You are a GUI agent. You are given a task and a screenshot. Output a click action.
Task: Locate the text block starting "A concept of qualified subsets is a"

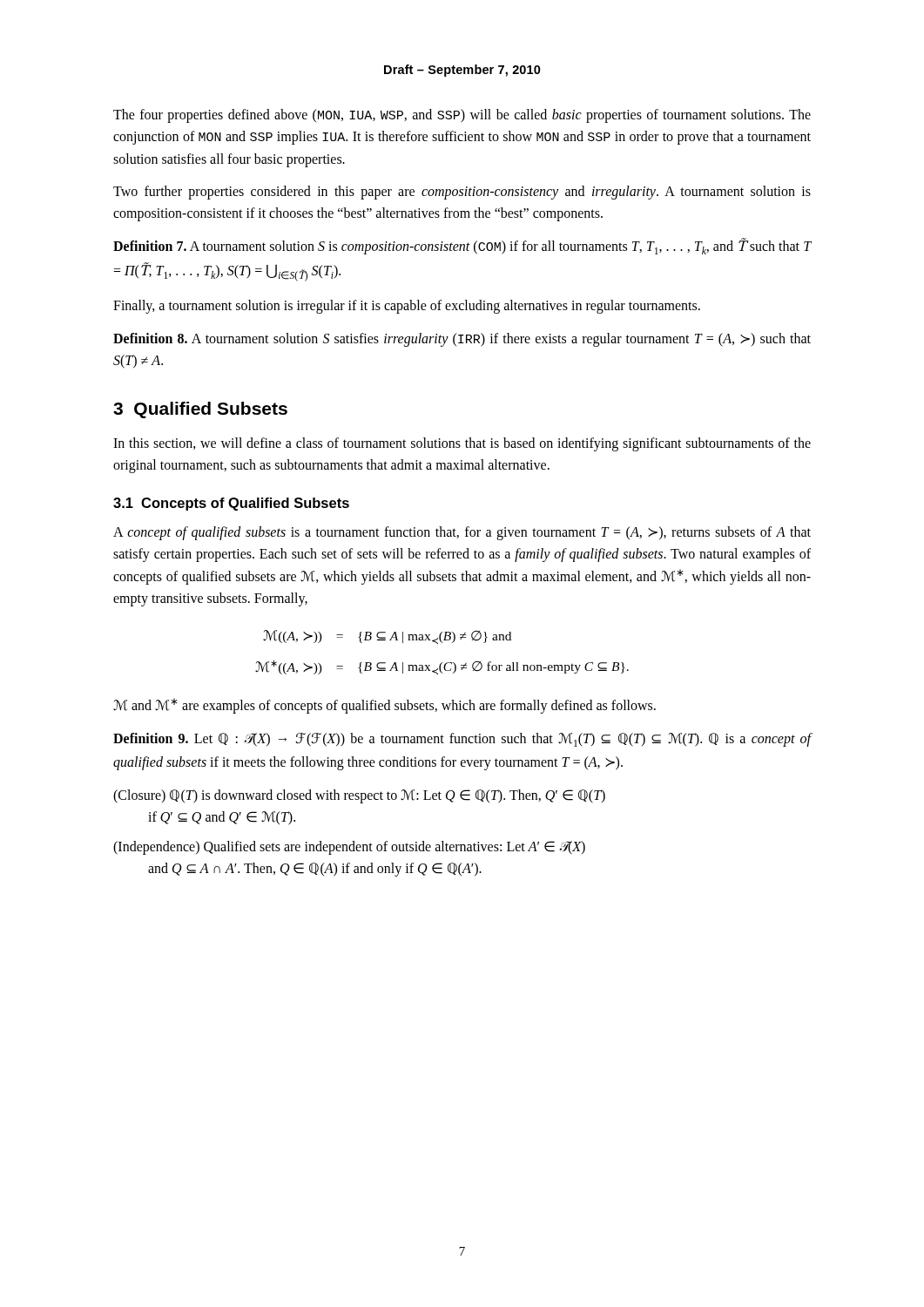point(462,566)
